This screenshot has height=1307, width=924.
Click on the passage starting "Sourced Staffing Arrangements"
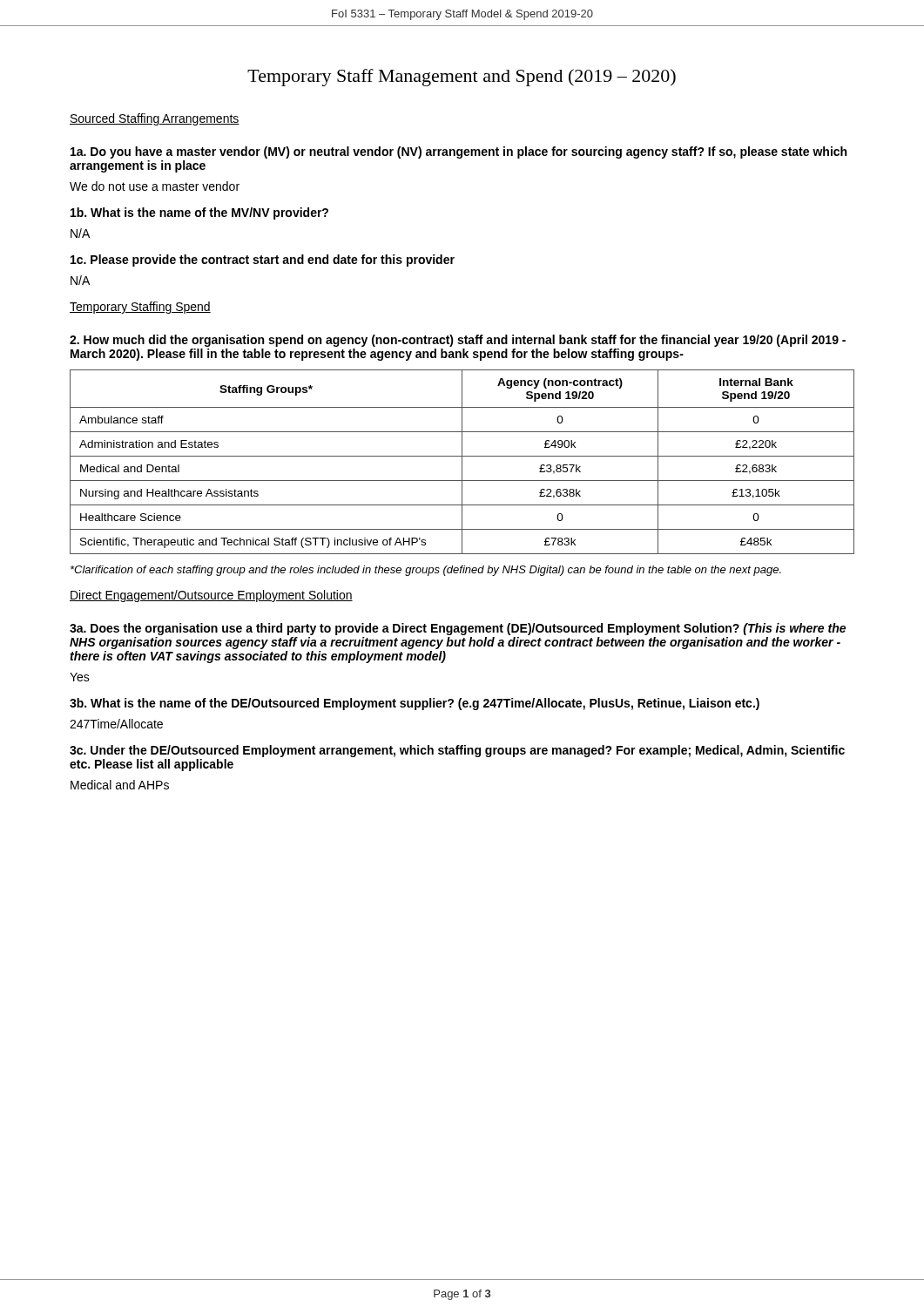point(154,118)
